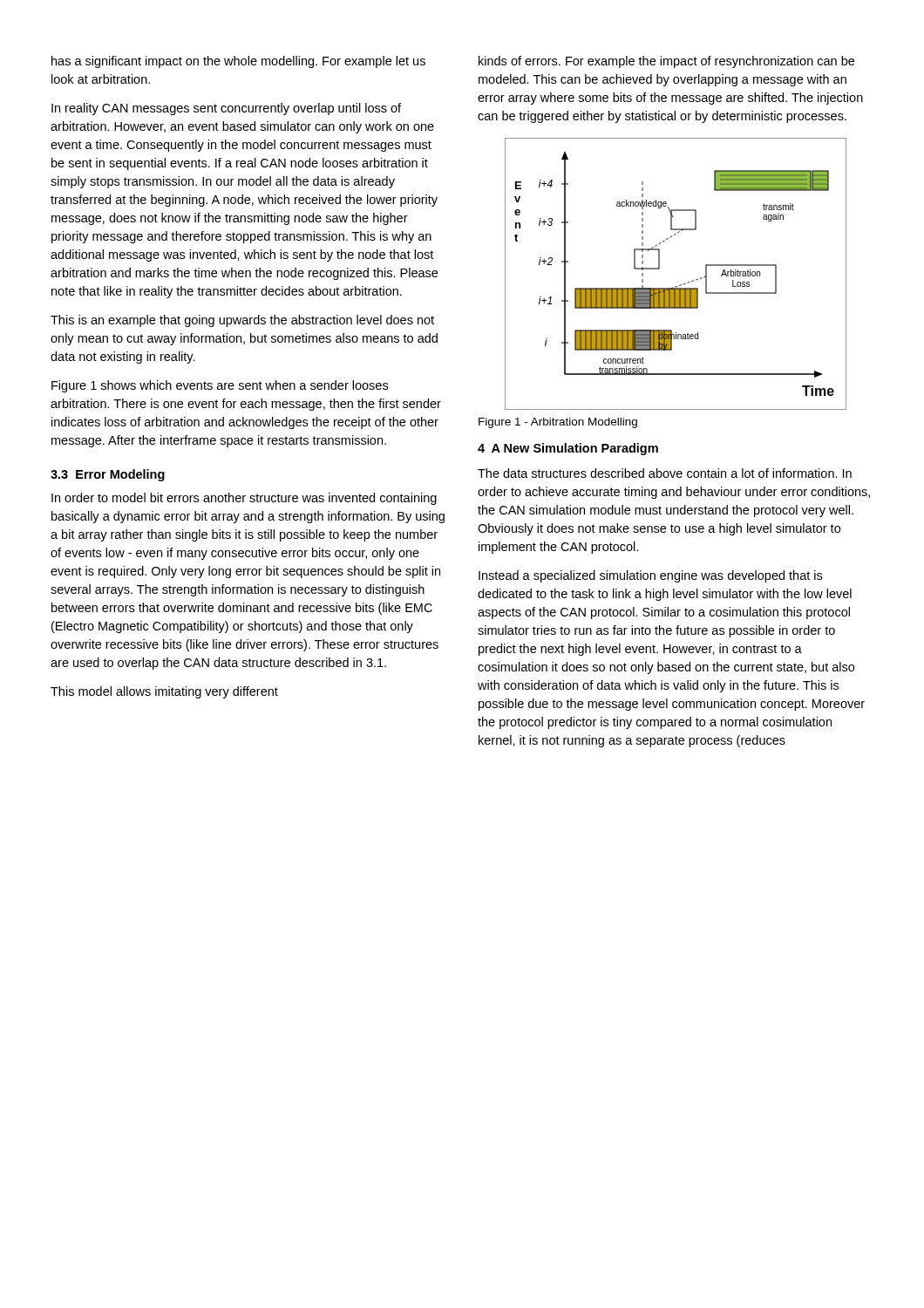This screenshot has width=924, height=1308.
Task: Navigate to the passage starting "has a significant"
Action: pyautogui.click(x=248, y=71)
